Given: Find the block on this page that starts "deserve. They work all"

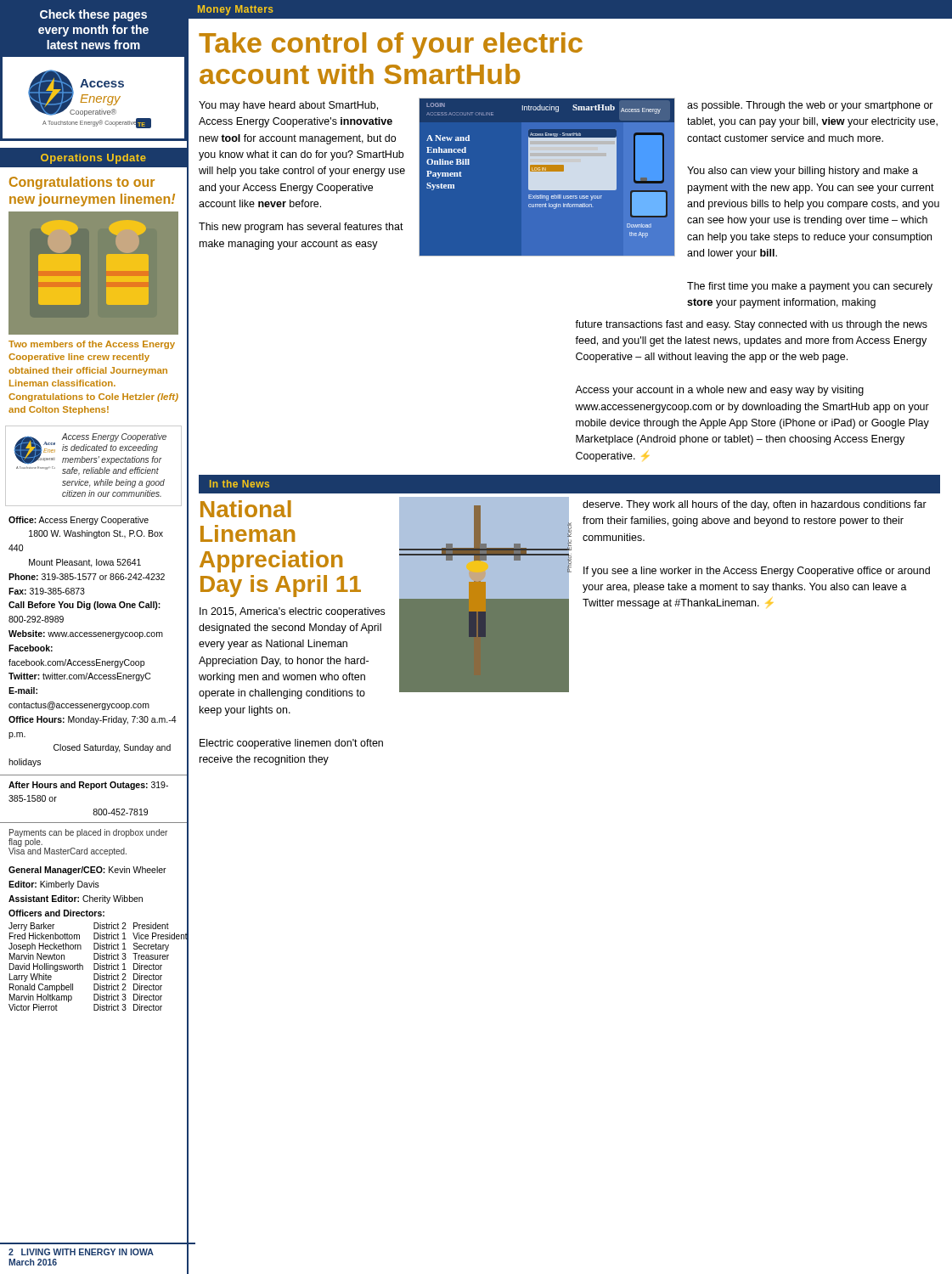Looking at the screenshot, I should click(755, 505).
